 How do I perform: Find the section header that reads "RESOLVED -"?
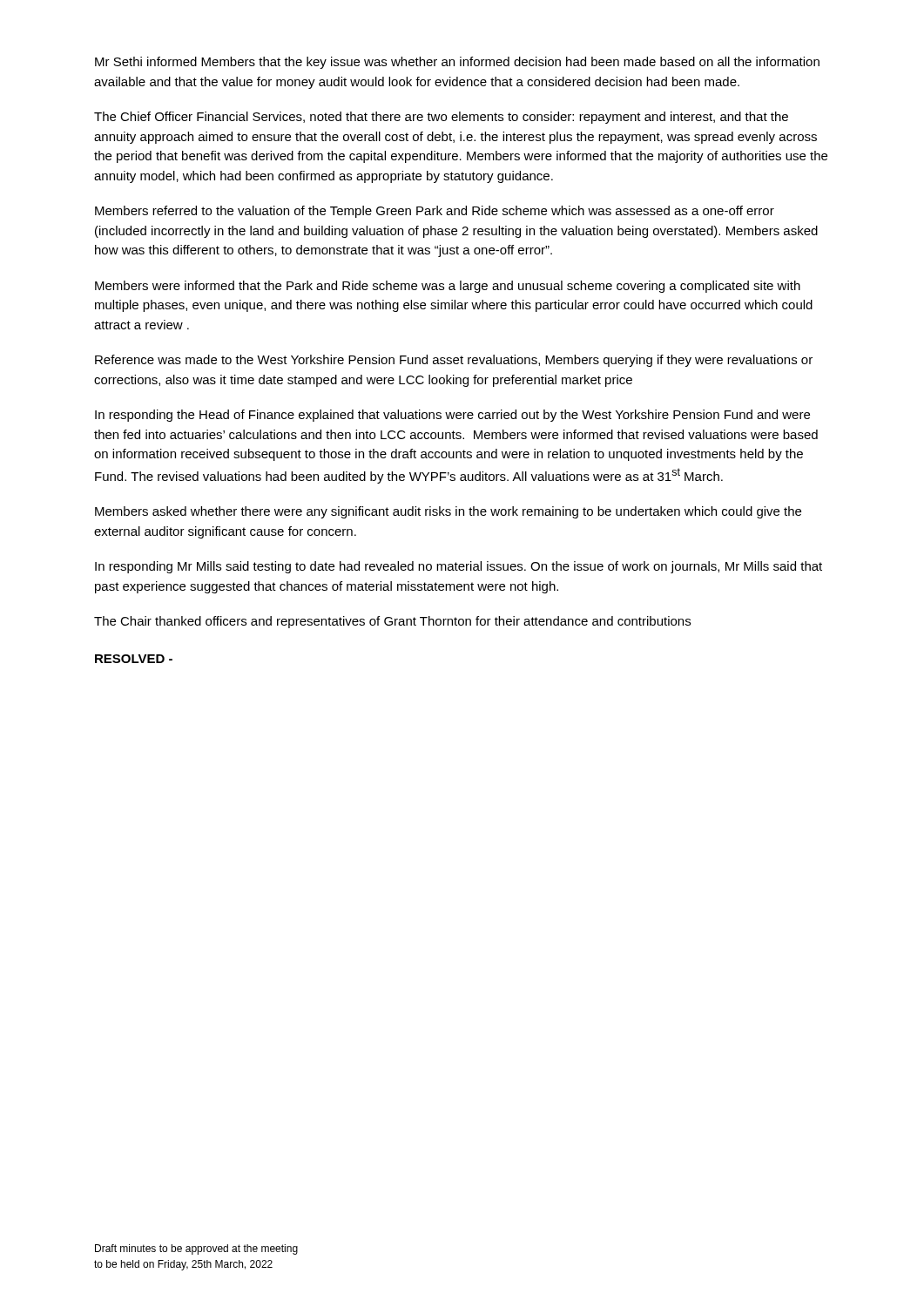click(134, 658)
